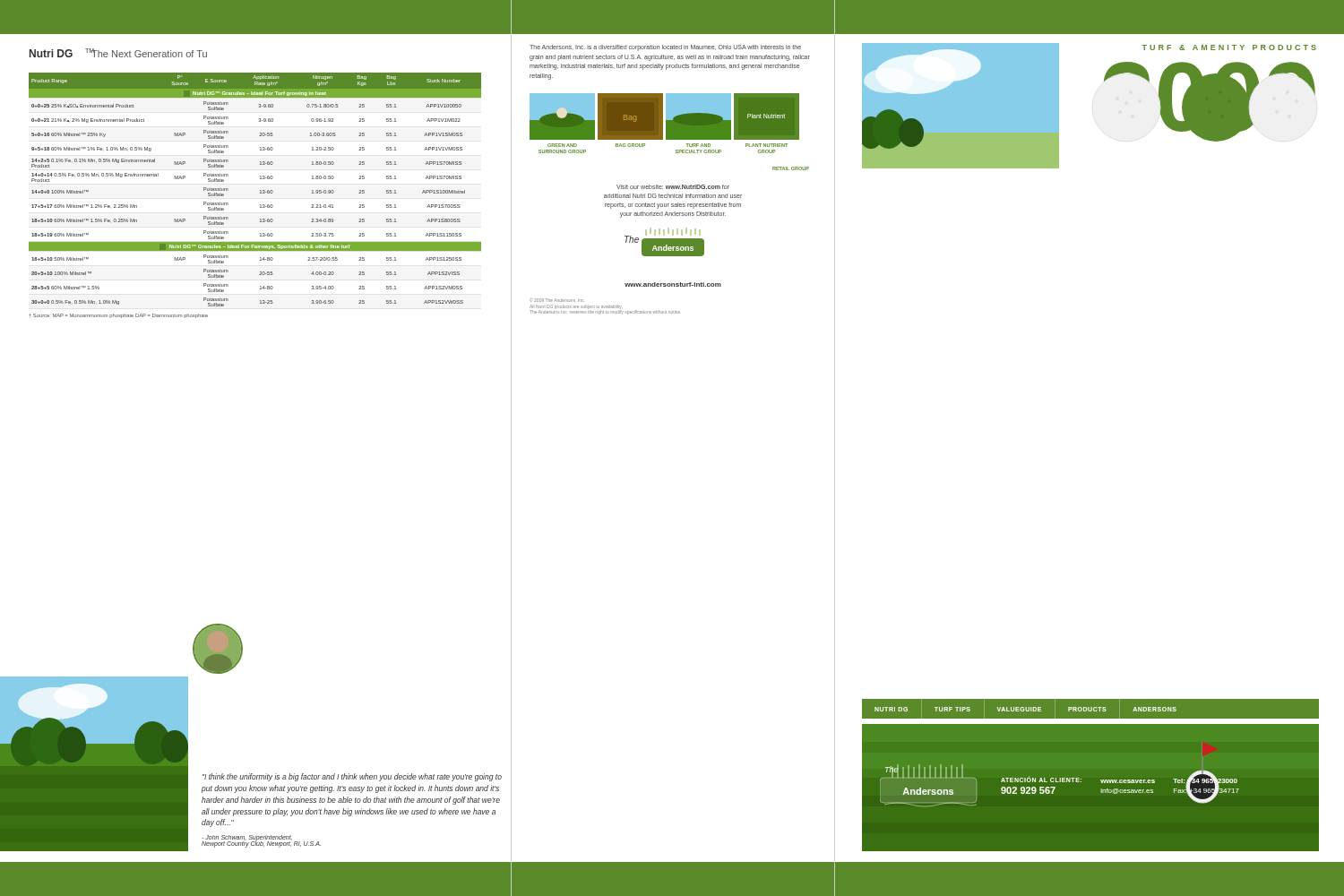Where does it say "ATENCIÓN AL CLIENTE:"?
The image size is (1344, 896).
tap(1042, 780)
